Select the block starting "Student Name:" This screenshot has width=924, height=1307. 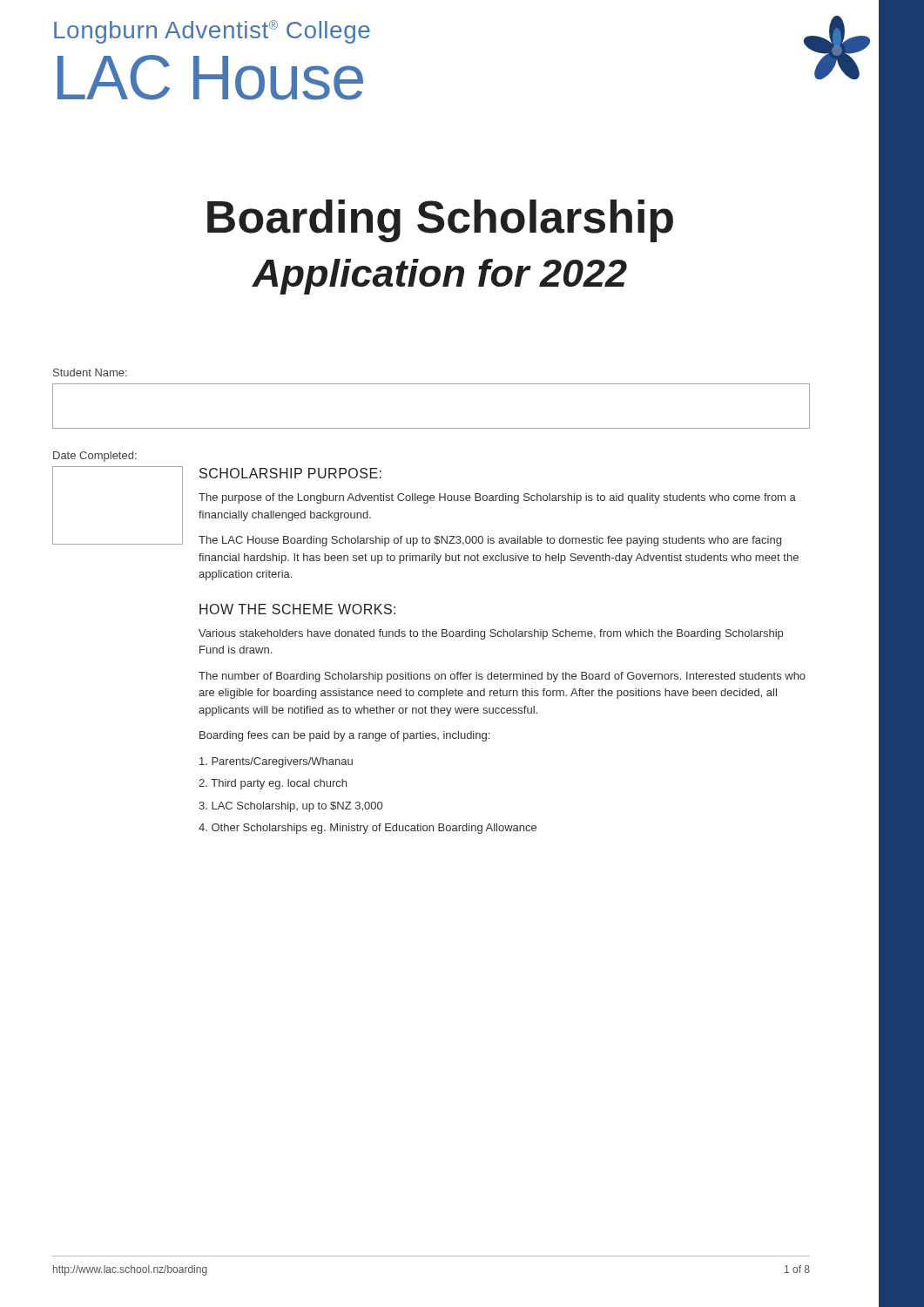point(90,372)
